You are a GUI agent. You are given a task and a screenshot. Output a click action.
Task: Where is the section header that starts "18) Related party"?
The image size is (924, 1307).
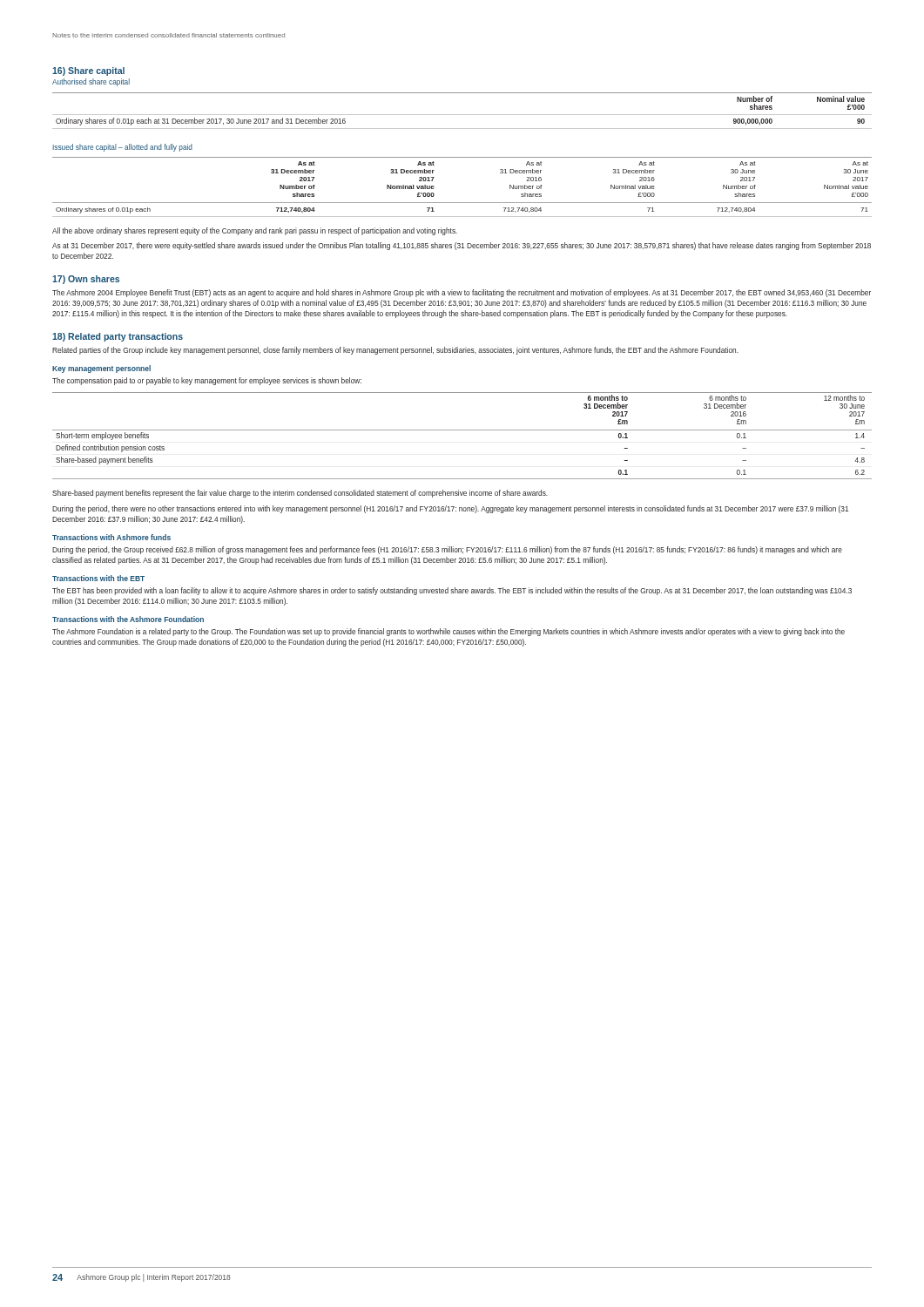[118, 336]
